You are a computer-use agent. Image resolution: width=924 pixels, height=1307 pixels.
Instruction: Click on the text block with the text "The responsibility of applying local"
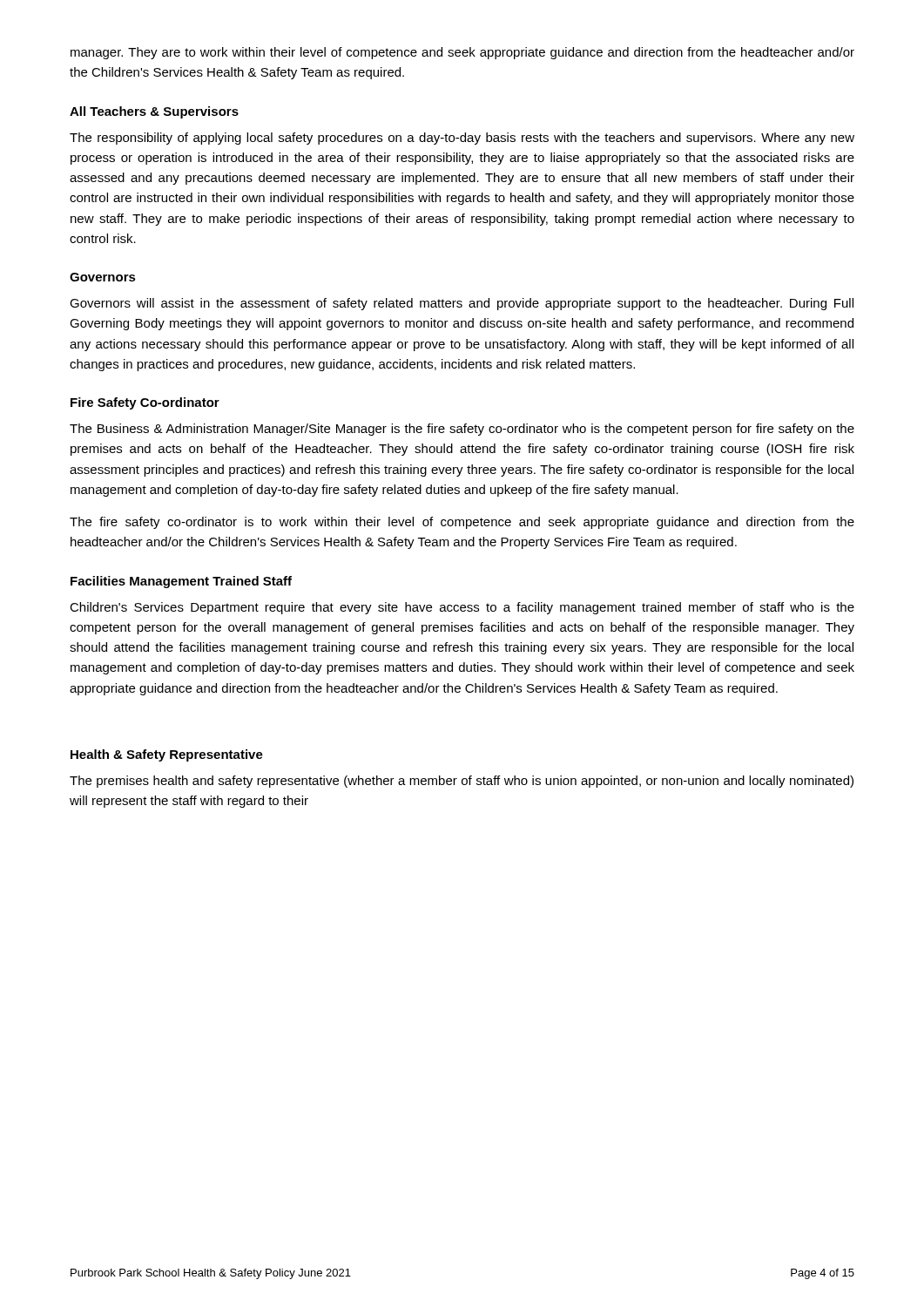(462, 188)
